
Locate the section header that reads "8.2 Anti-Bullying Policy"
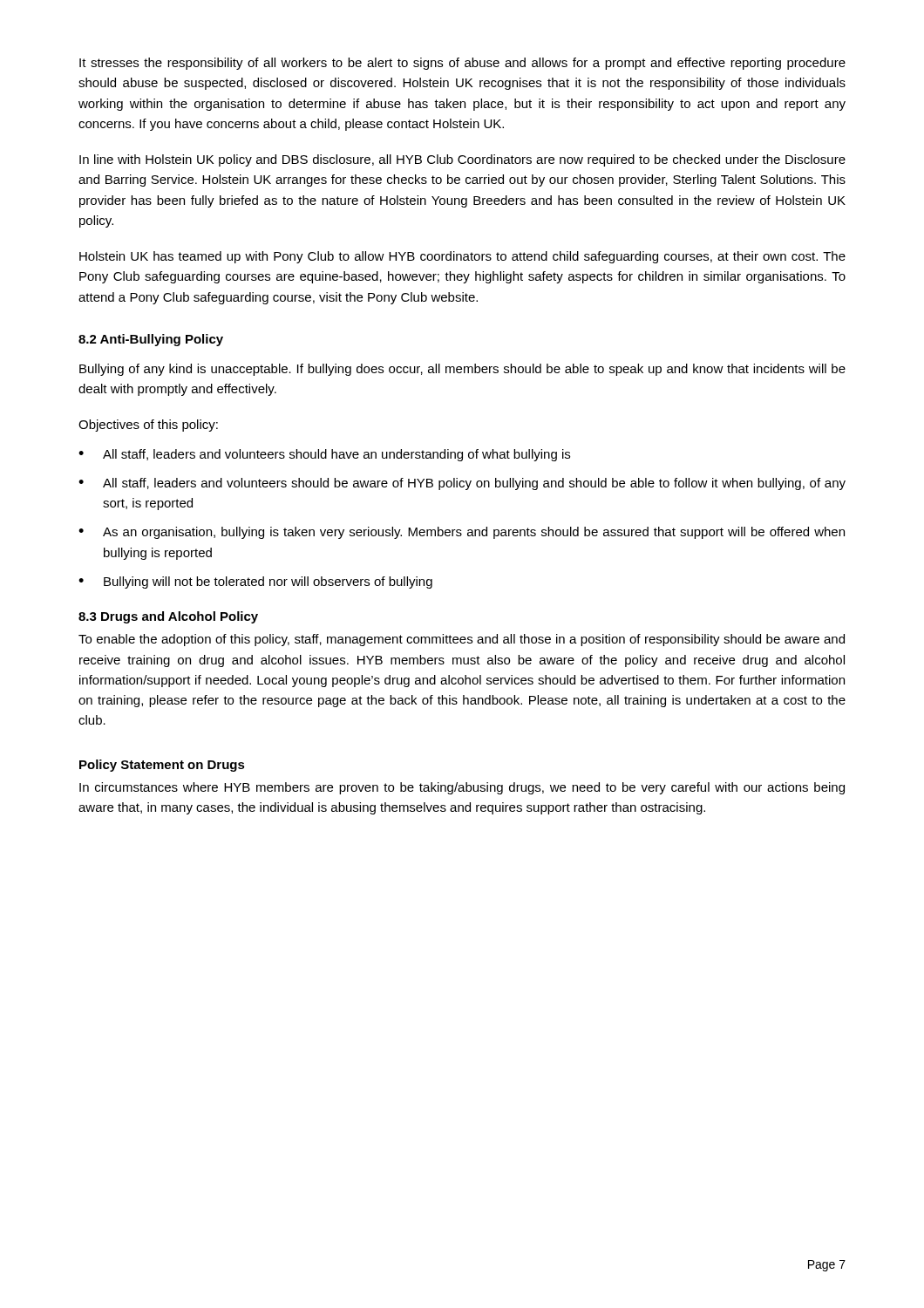pyautogui.click(x=151, y=339)
